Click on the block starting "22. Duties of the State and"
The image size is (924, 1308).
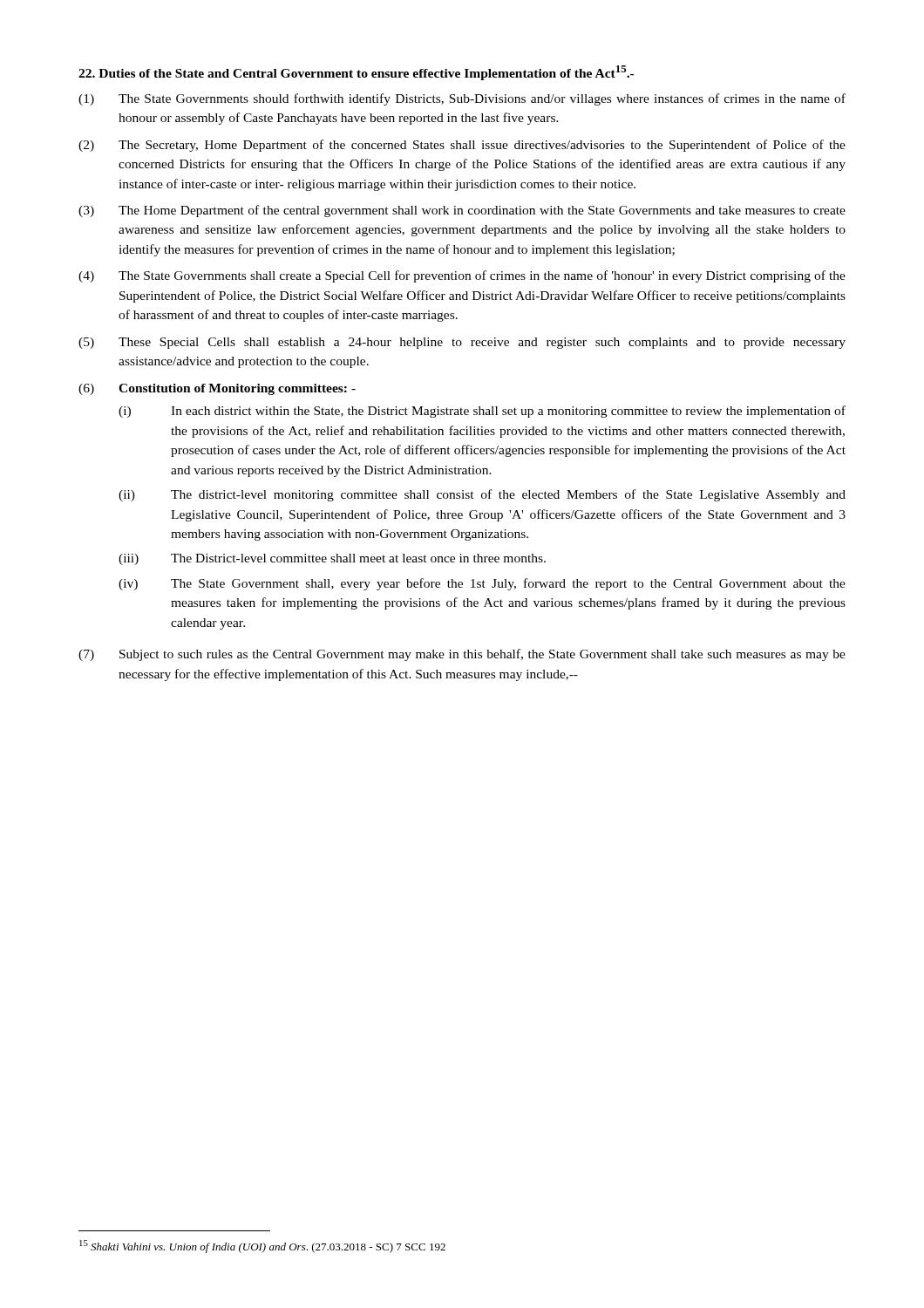point(356,71)
